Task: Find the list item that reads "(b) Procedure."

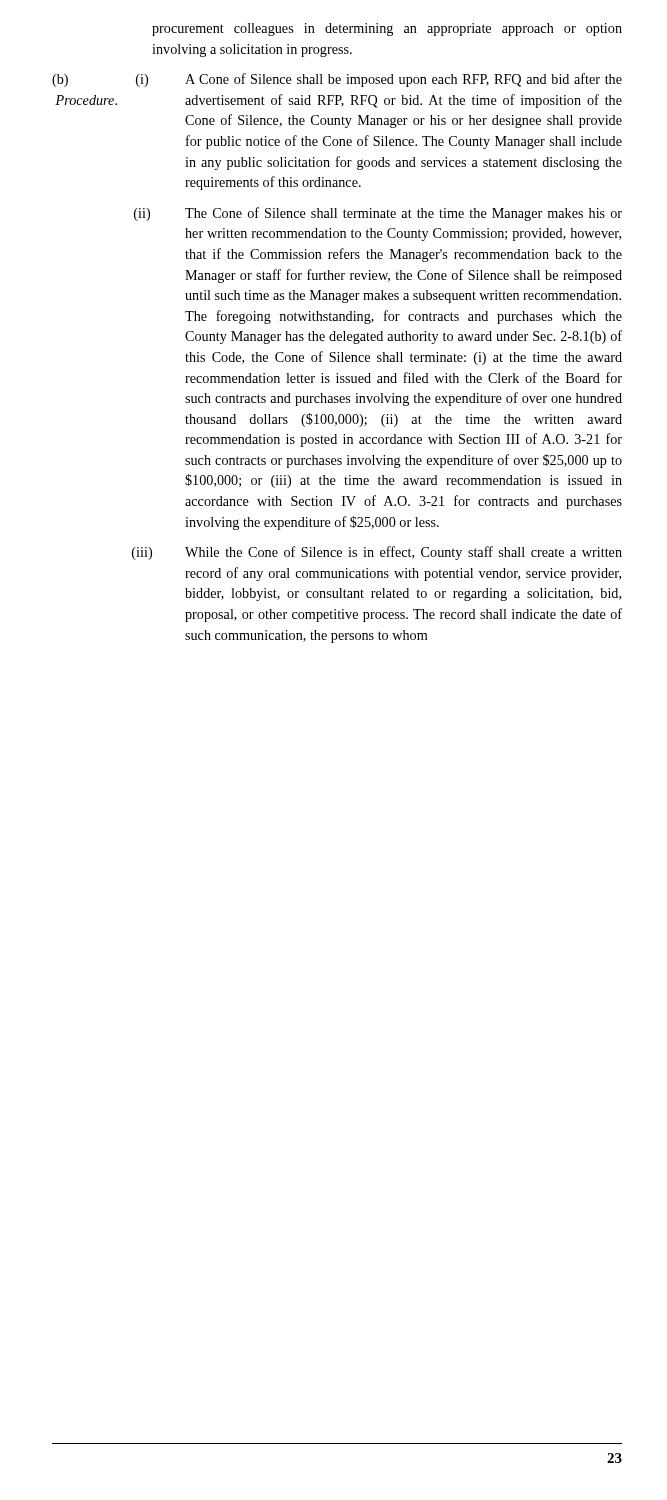Action: (x=80, y=90)
